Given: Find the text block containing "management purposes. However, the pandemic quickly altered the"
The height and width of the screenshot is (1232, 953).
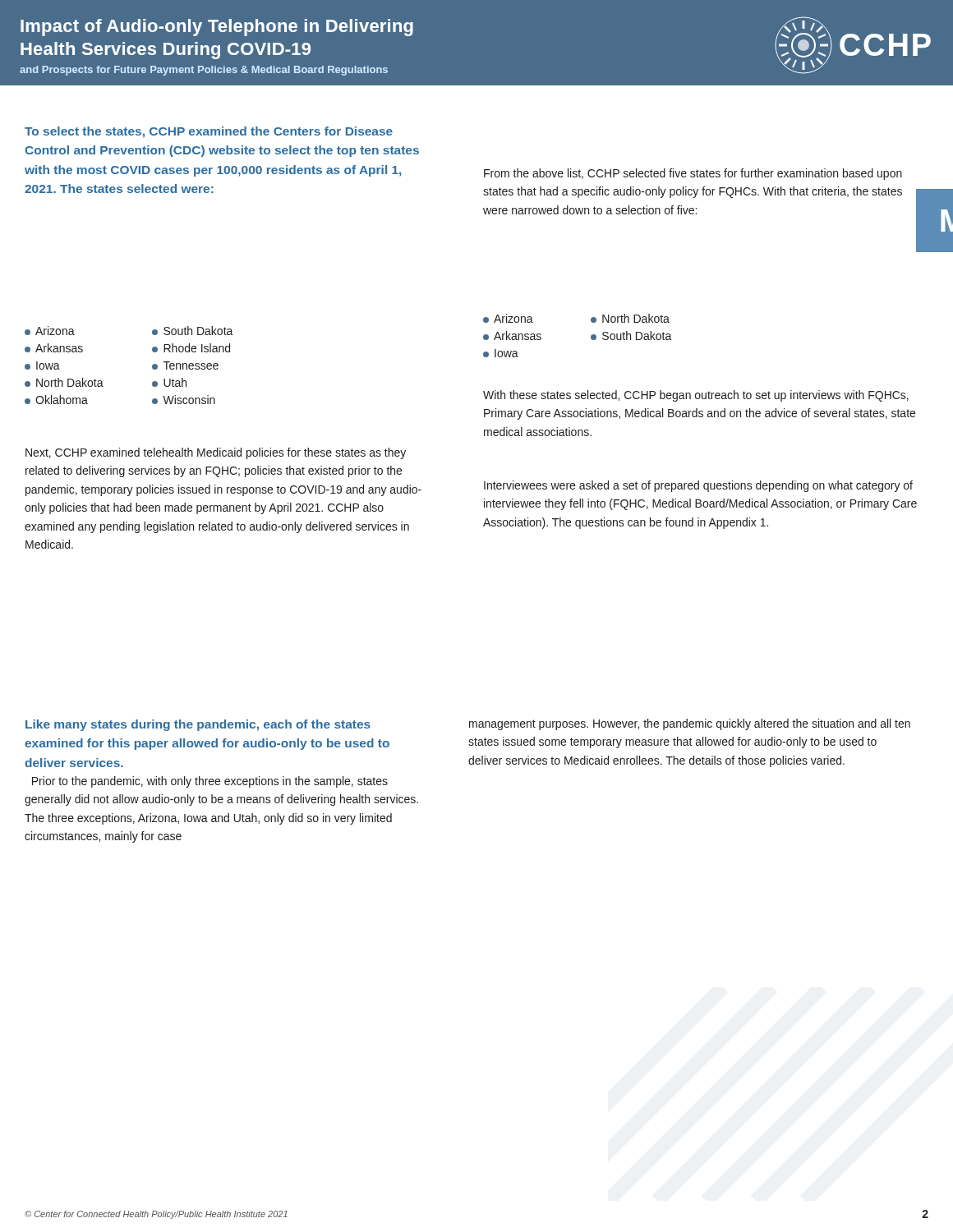Looking at the screenshot, I should pyautogui.click(x=690, y=742).
